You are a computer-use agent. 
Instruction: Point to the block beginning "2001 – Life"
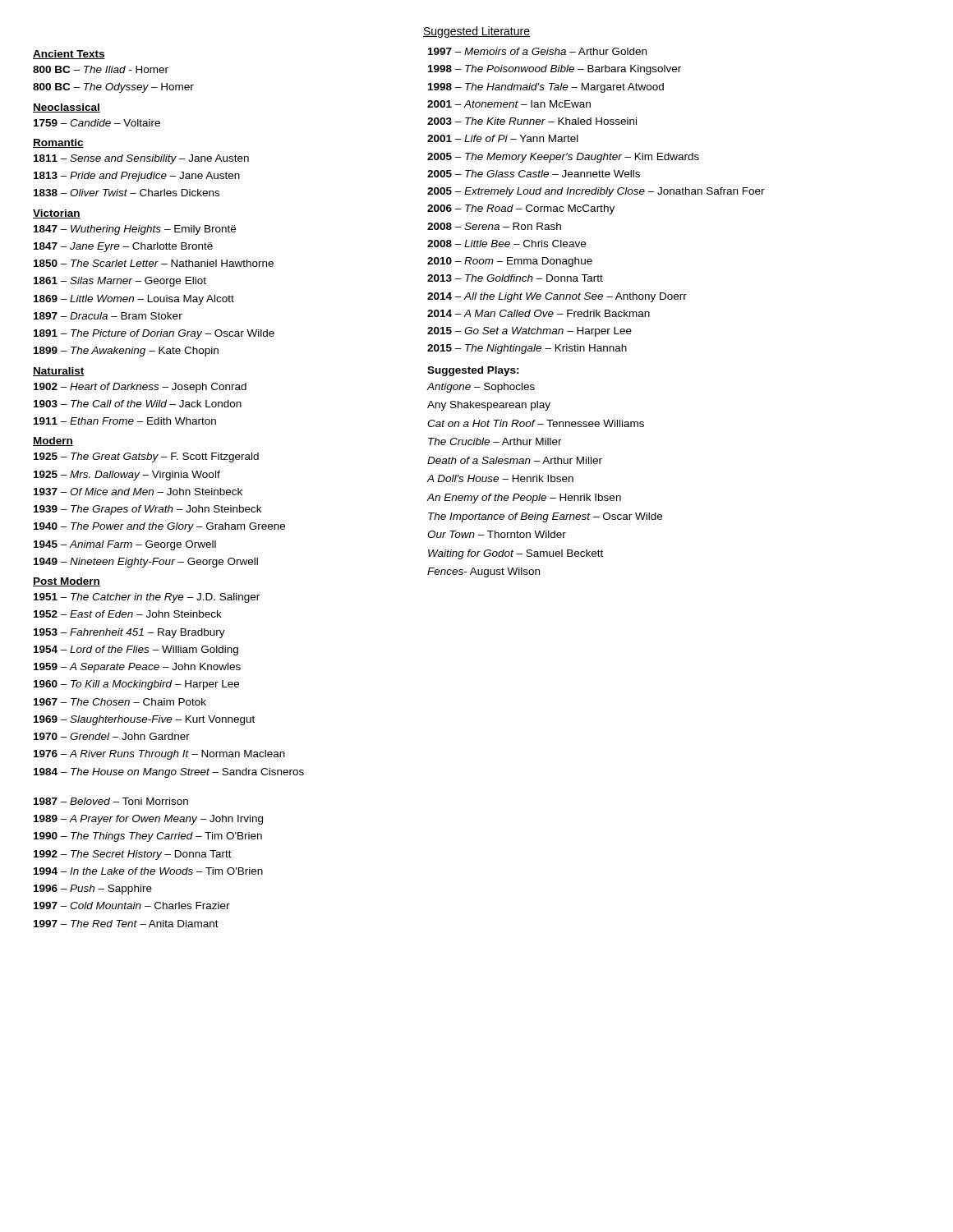click(503, 139)
